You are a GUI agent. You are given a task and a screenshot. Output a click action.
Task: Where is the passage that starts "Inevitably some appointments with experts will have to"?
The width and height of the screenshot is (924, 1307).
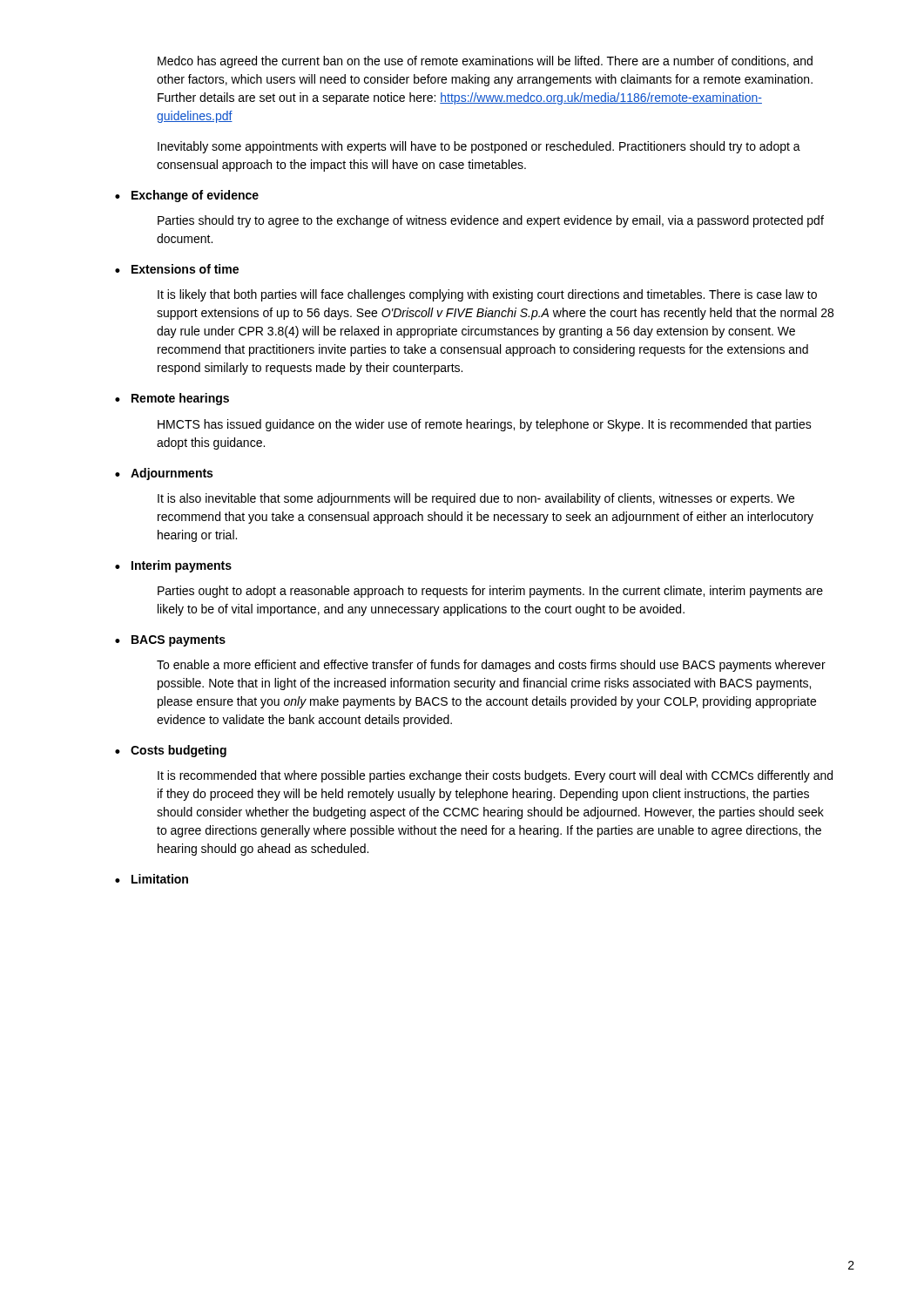pyautogui.click(x=478, y=156)
